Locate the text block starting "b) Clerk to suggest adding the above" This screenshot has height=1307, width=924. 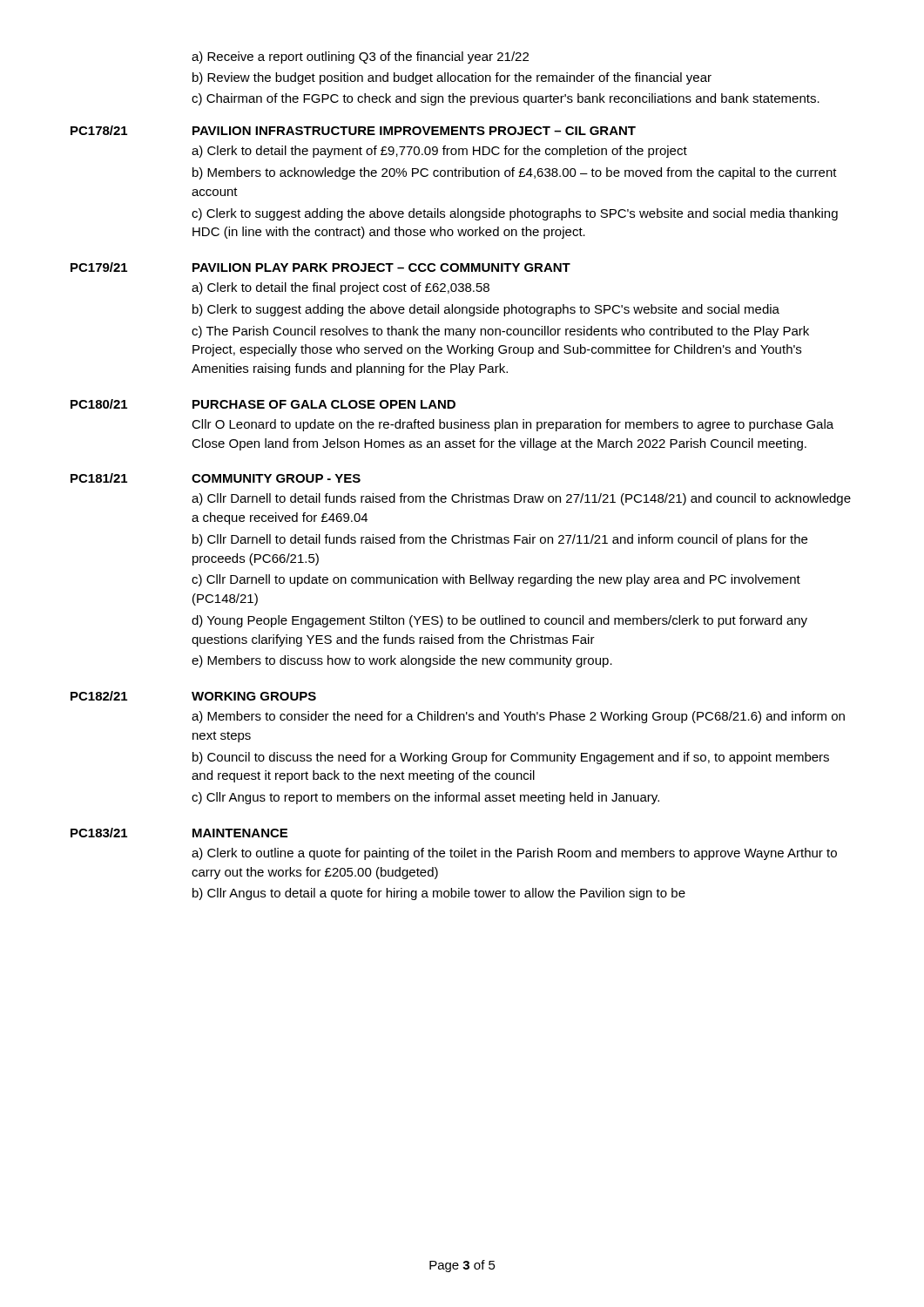(x=523, y=309)
